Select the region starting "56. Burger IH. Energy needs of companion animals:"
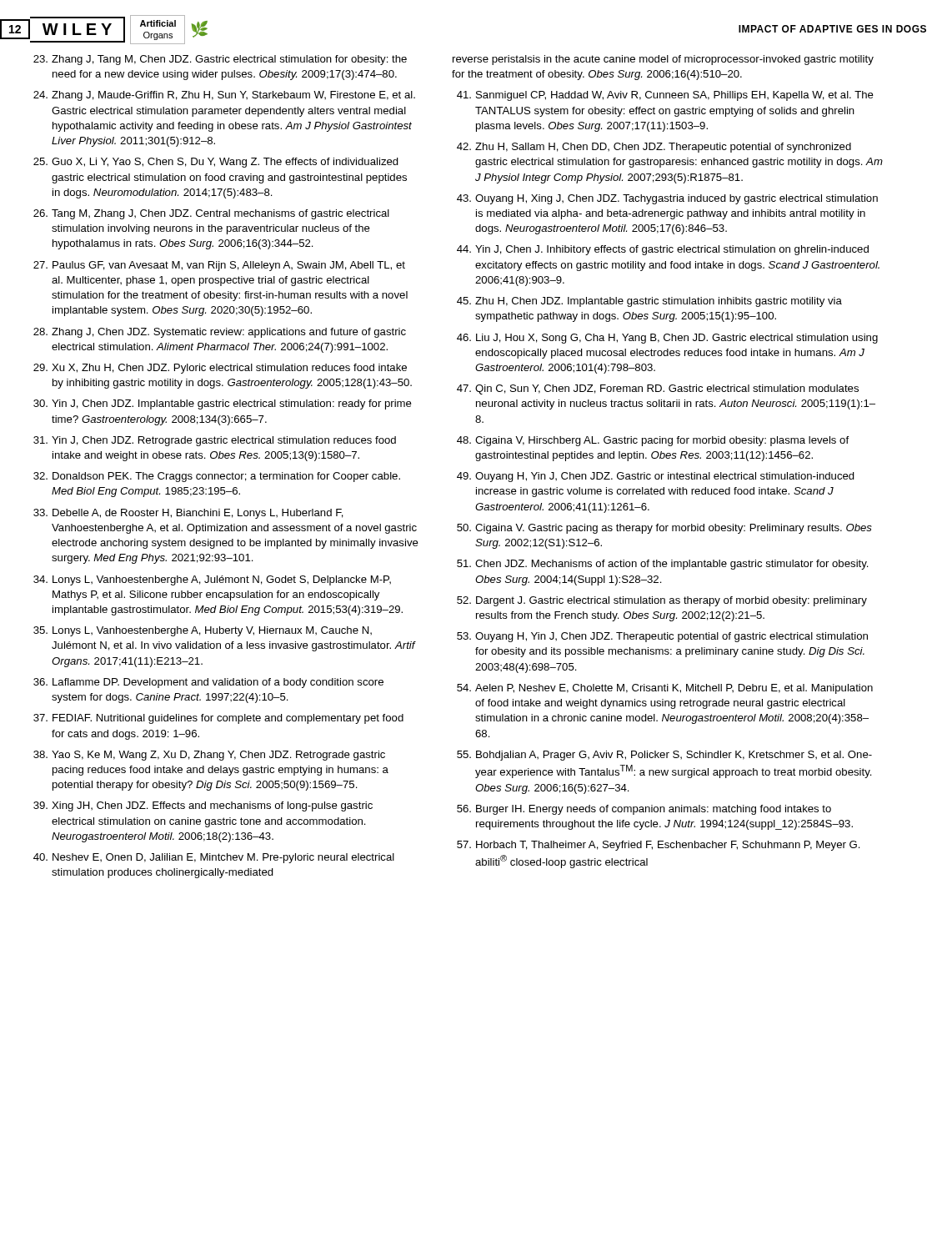Image resolution: width=952 pixels, height=1251 pixels. tap(666, 816)
